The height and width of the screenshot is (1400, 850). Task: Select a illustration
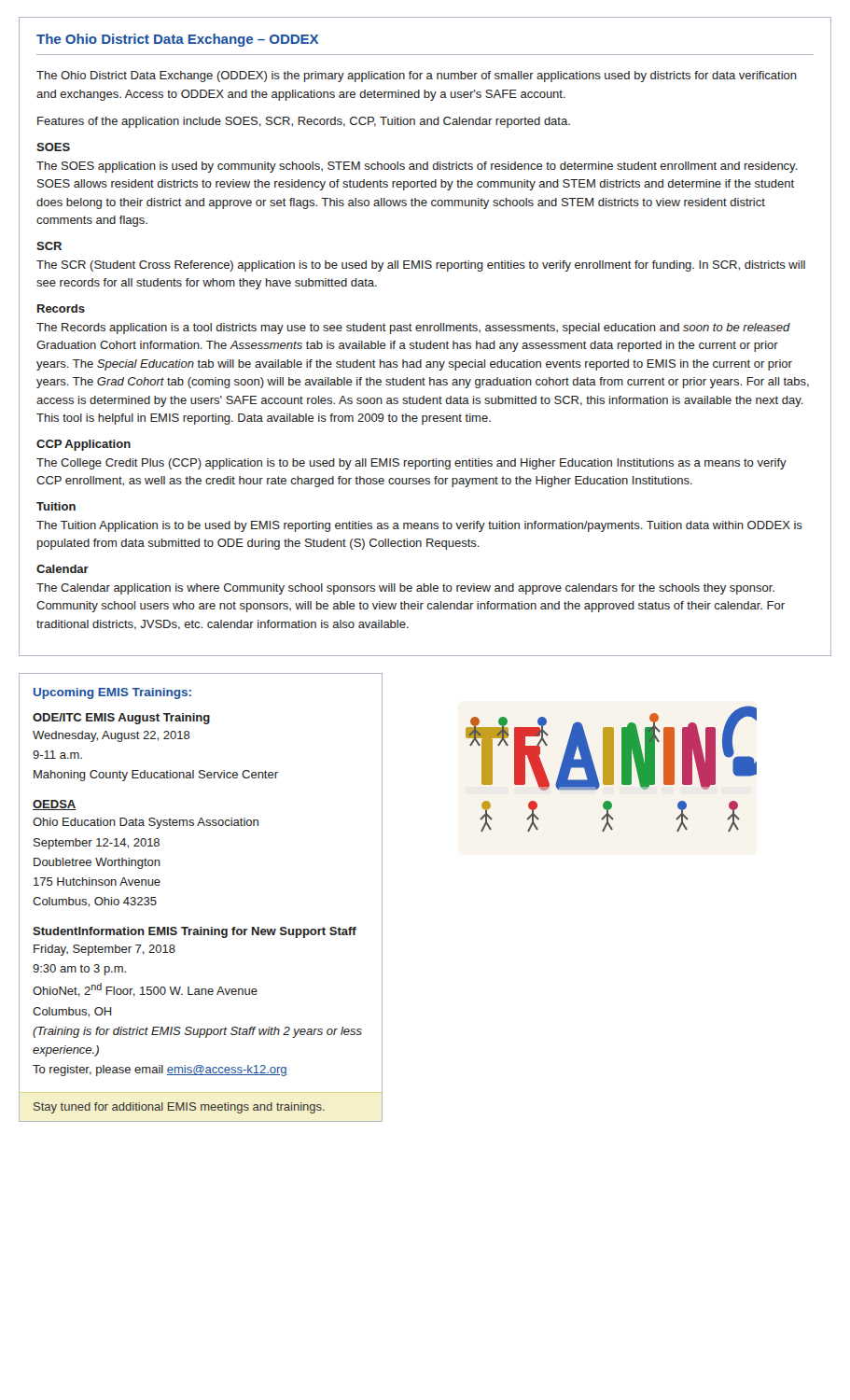coord(607,779)
